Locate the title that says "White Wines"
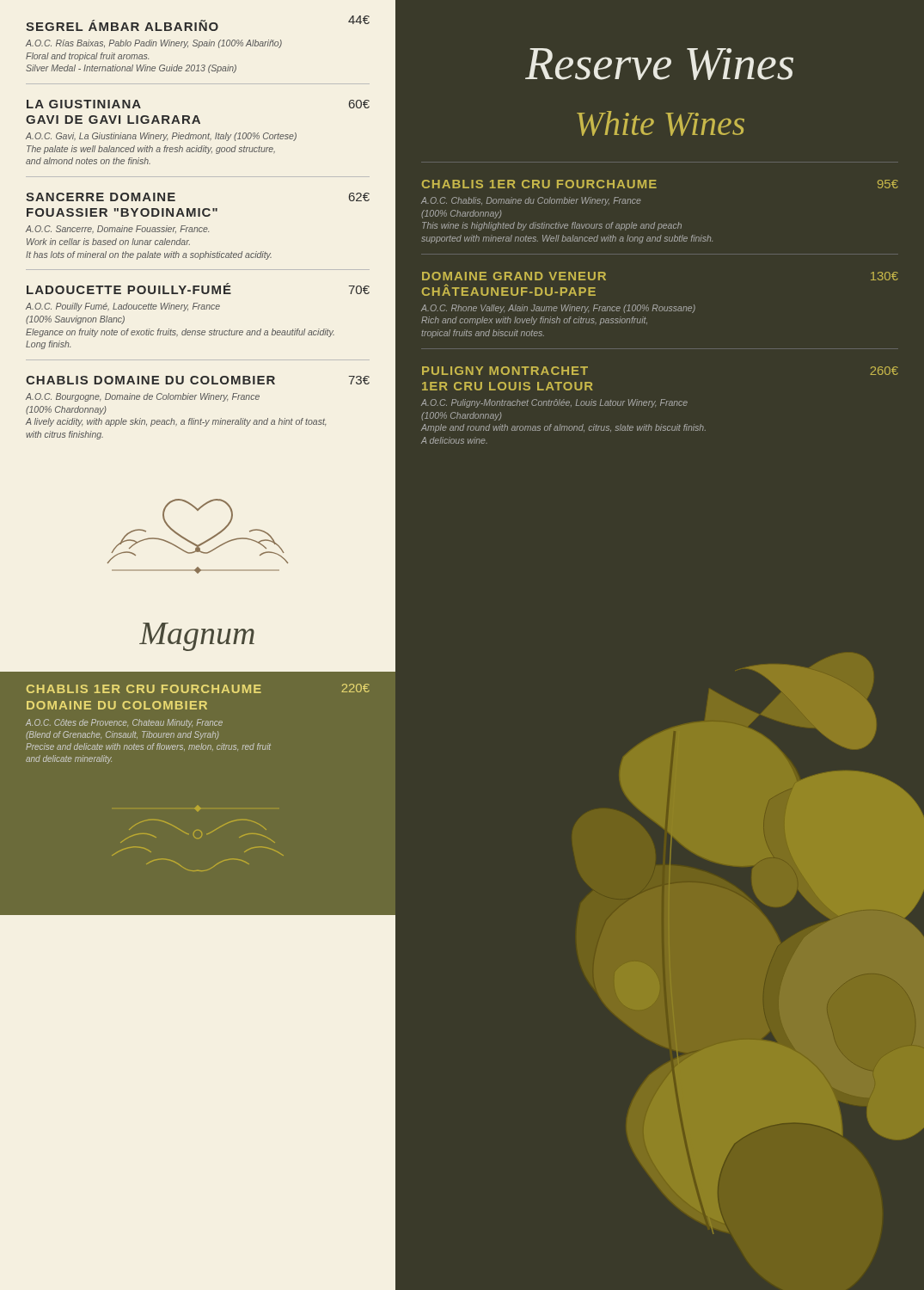 [660, 122]
